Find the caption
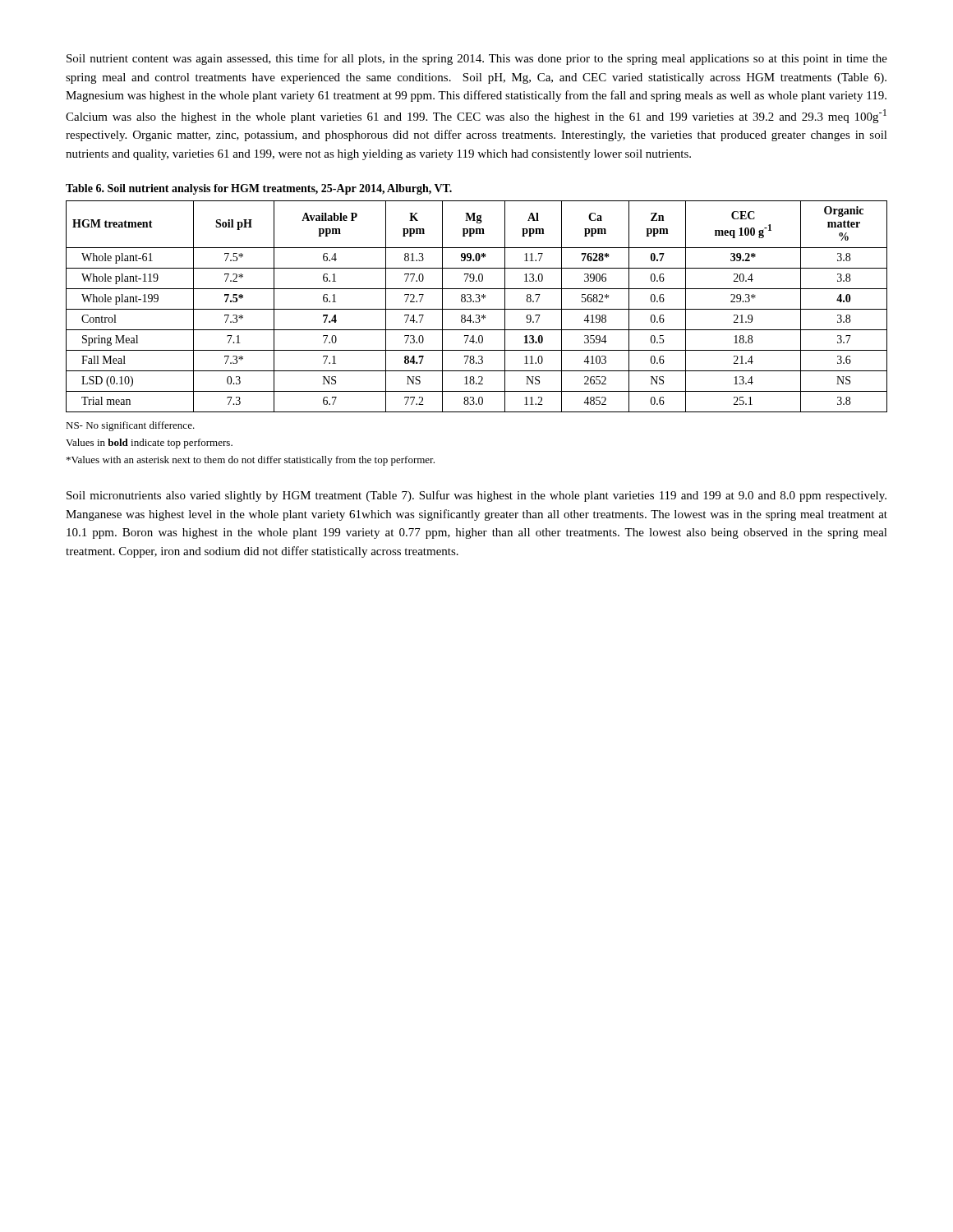The height and width of the screenshot is (1232, 953). pyautogui.click(x=259, y=188)
